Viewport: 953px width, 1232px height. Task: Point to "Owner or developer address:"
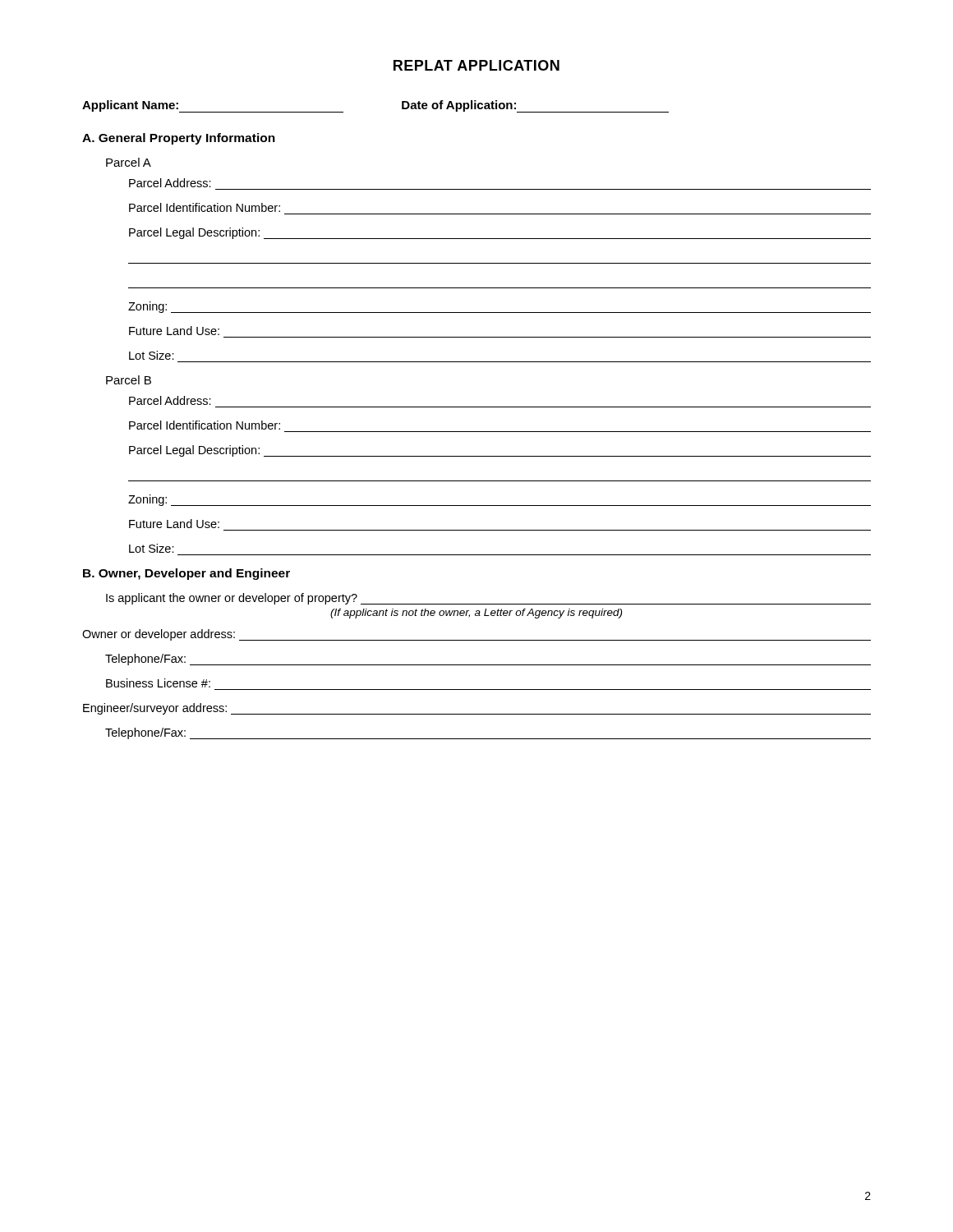476,634
